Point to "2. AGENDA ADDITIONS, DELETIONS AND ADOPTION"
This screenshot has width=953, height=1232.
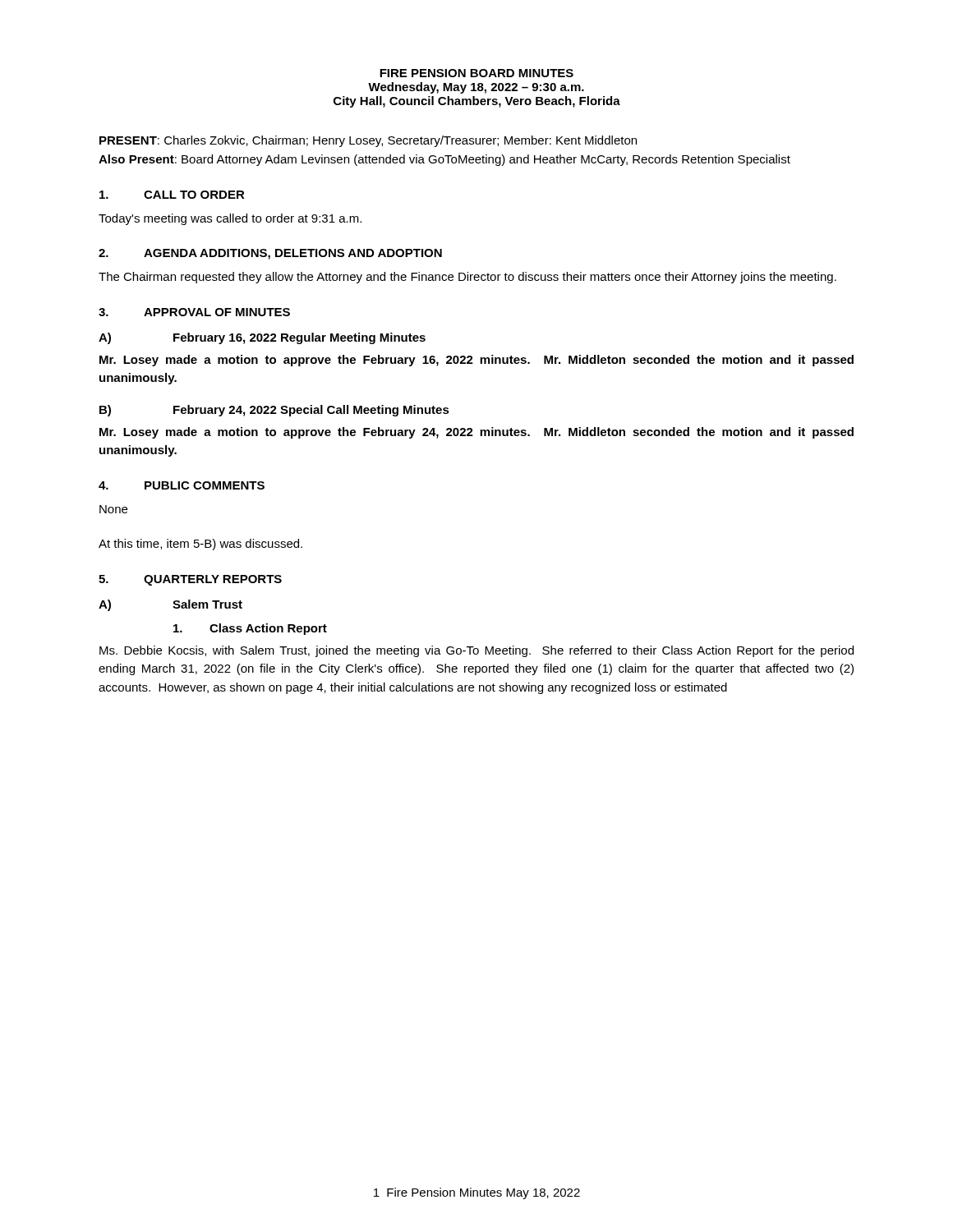(x=271, y=253)
